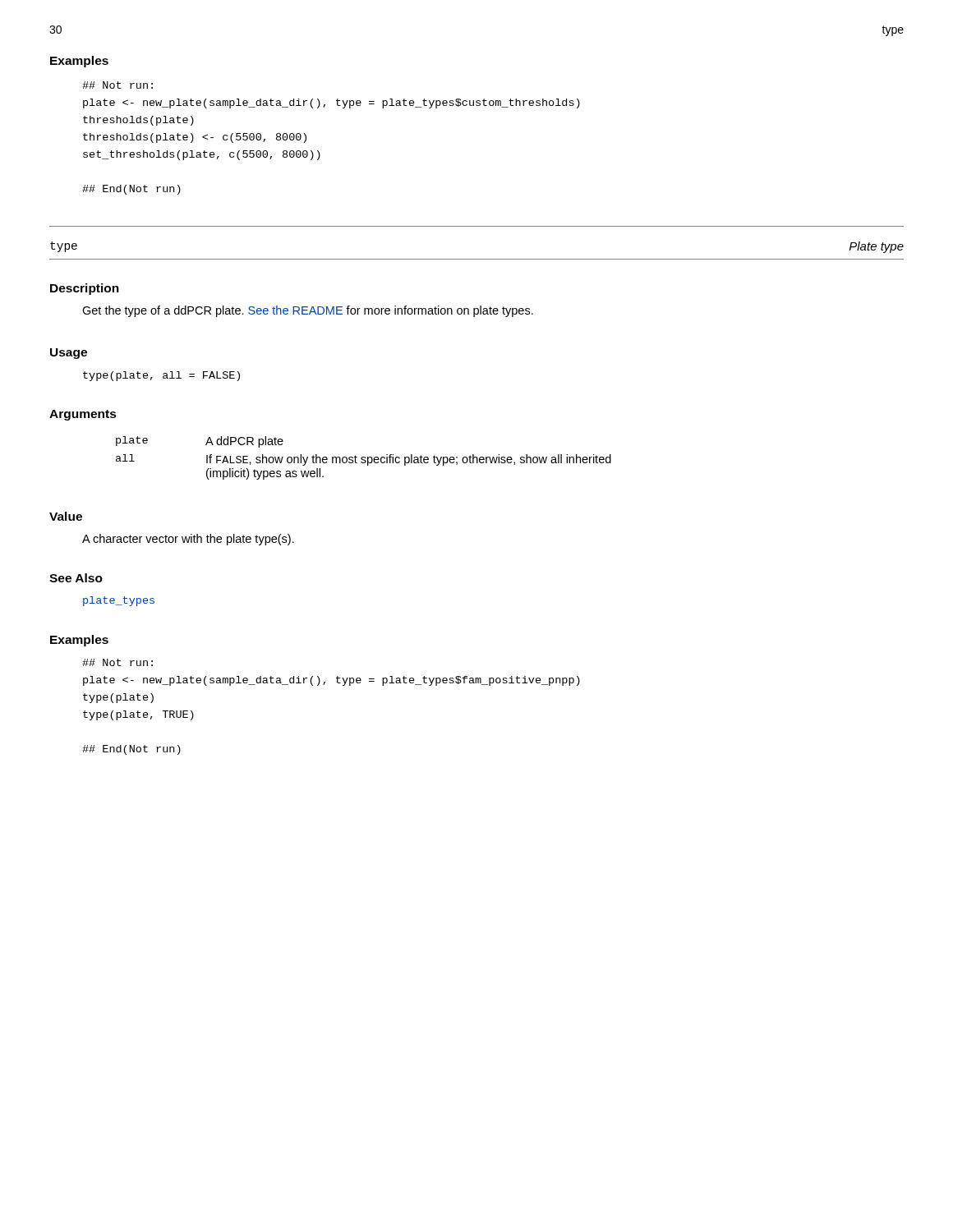Find "See Also" on this page
953x1232 pixels.
point(76,578)
